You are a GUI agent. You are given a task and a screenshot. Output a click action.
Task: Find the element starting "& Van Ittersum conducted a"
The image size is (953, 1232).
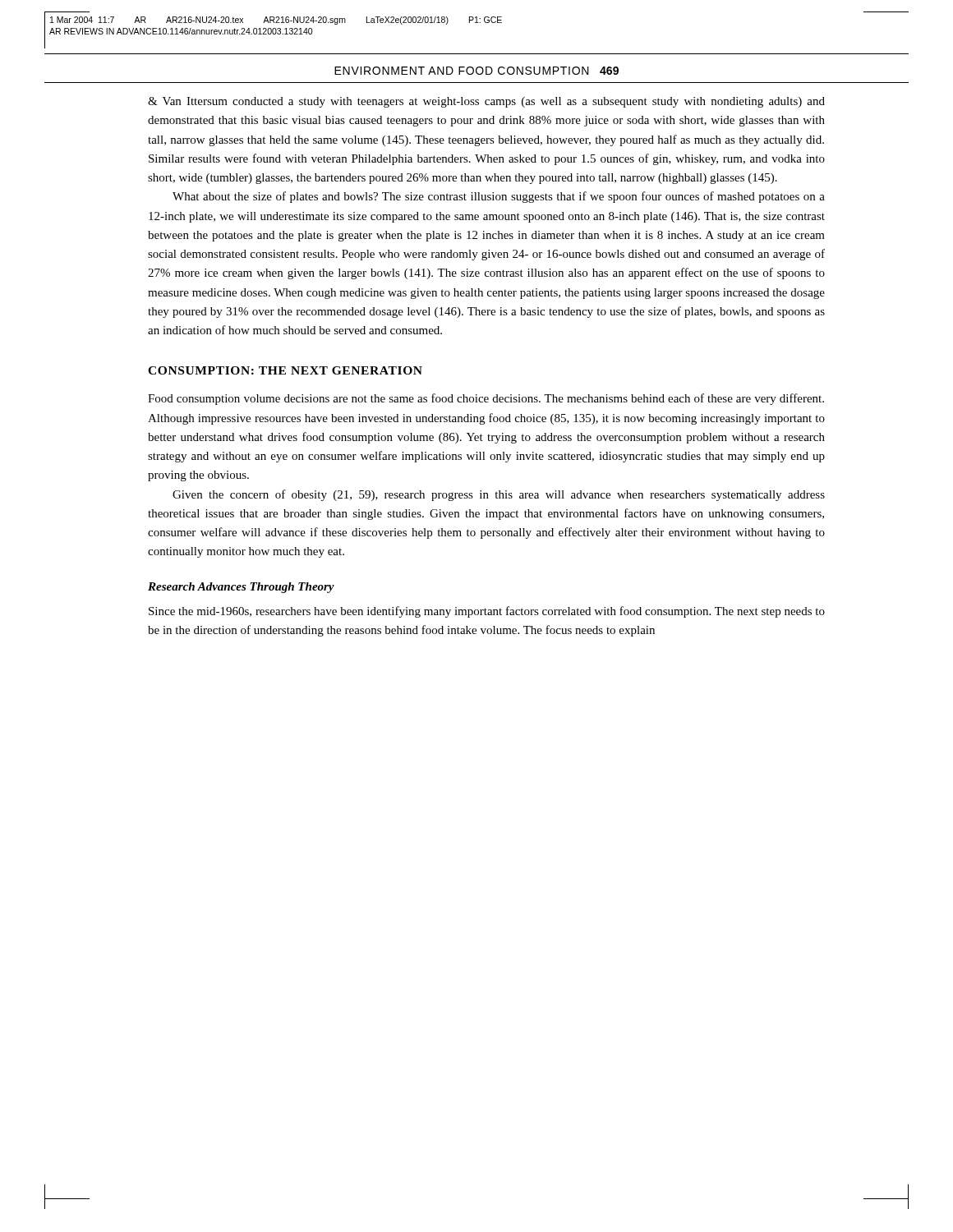486,140
